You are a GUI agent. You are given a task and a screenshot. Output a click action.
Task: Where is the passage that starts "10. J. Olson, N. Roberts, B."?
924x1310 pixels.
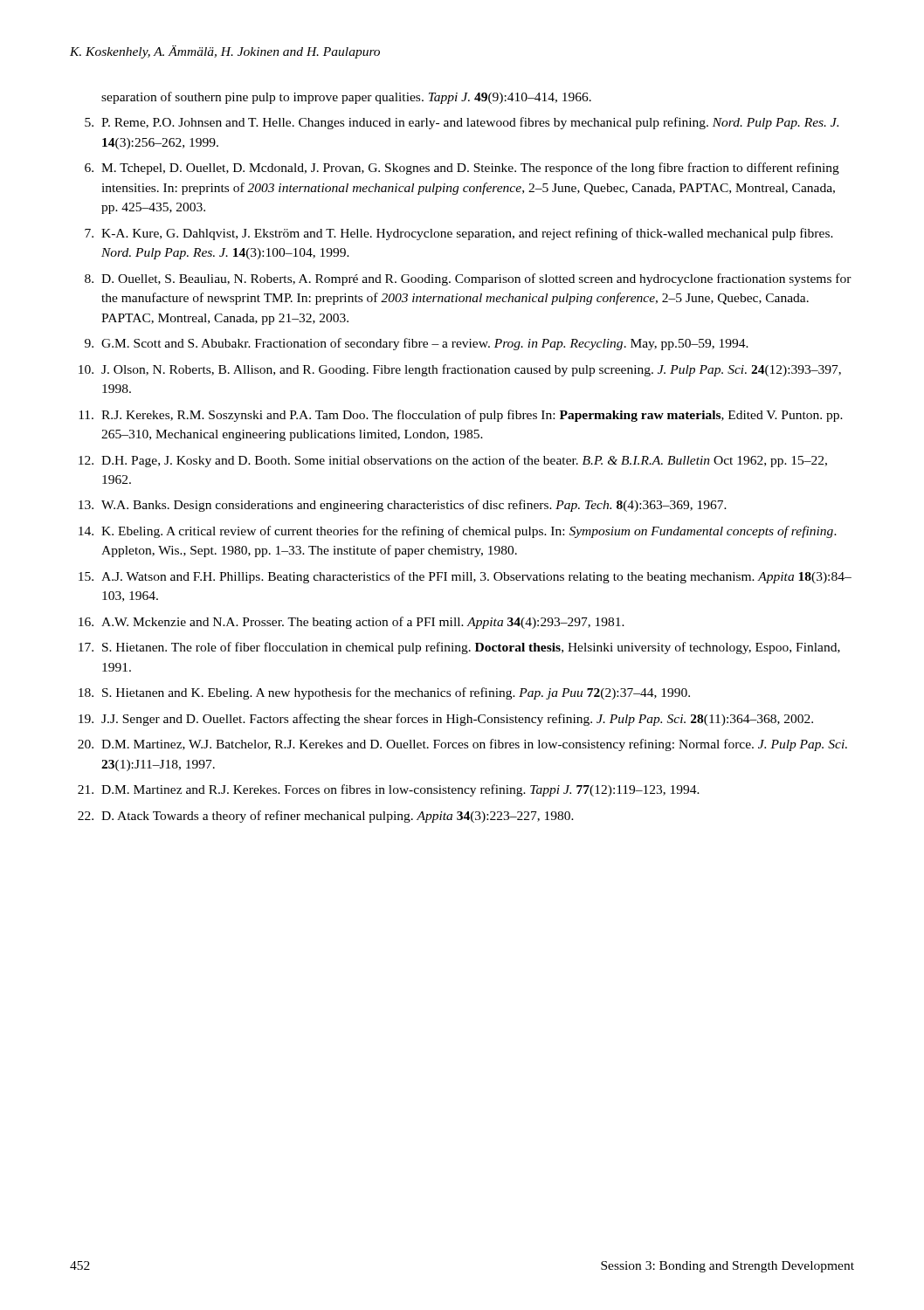pyautogui.click(x=462, y=379)
